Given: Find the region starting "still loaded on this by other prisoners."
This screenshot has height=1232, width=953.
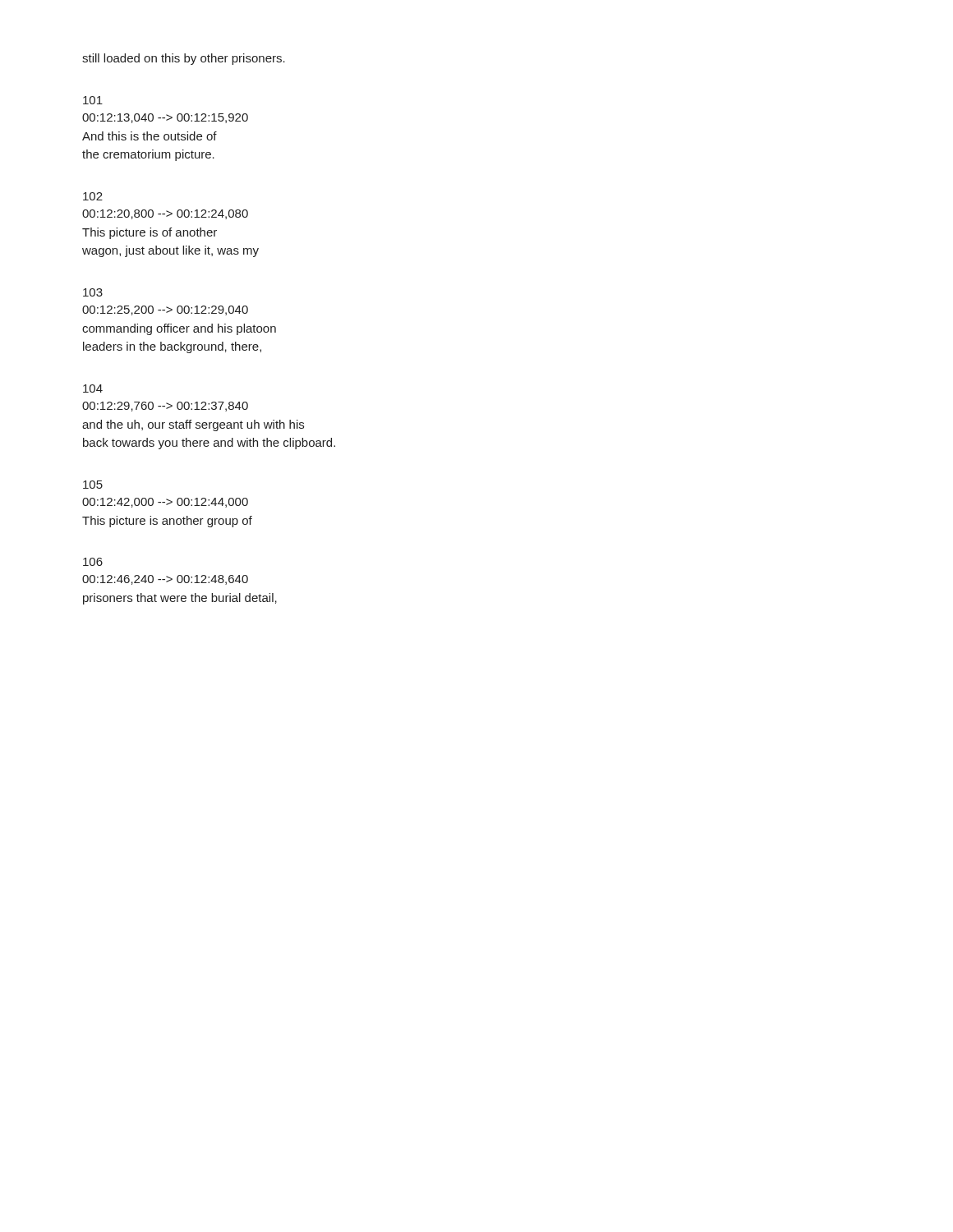Looking at the screenshot, I should pos(184,58).
